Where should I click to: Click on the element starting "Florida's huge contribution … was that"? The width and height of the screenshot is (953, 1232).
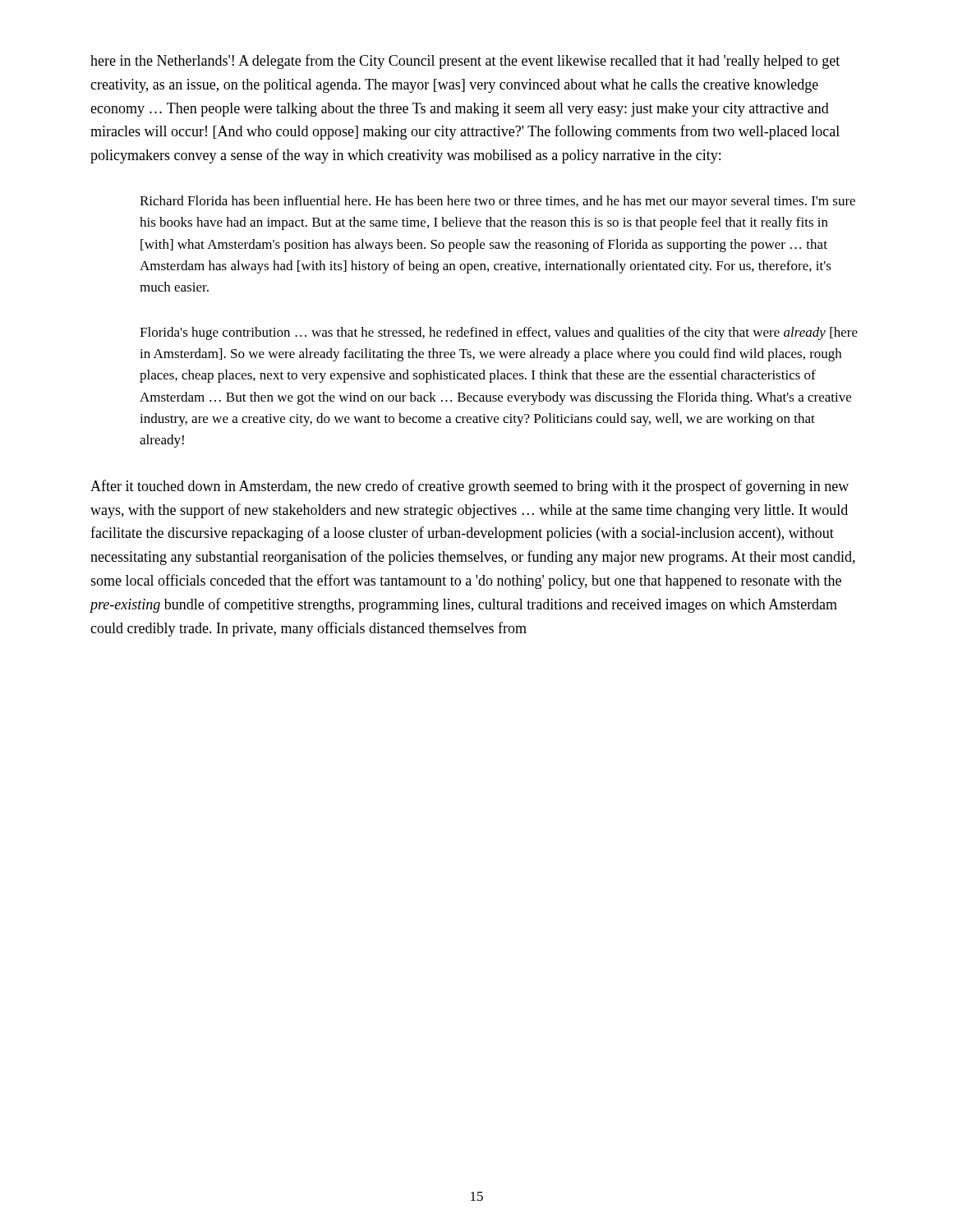coord(499,386)
